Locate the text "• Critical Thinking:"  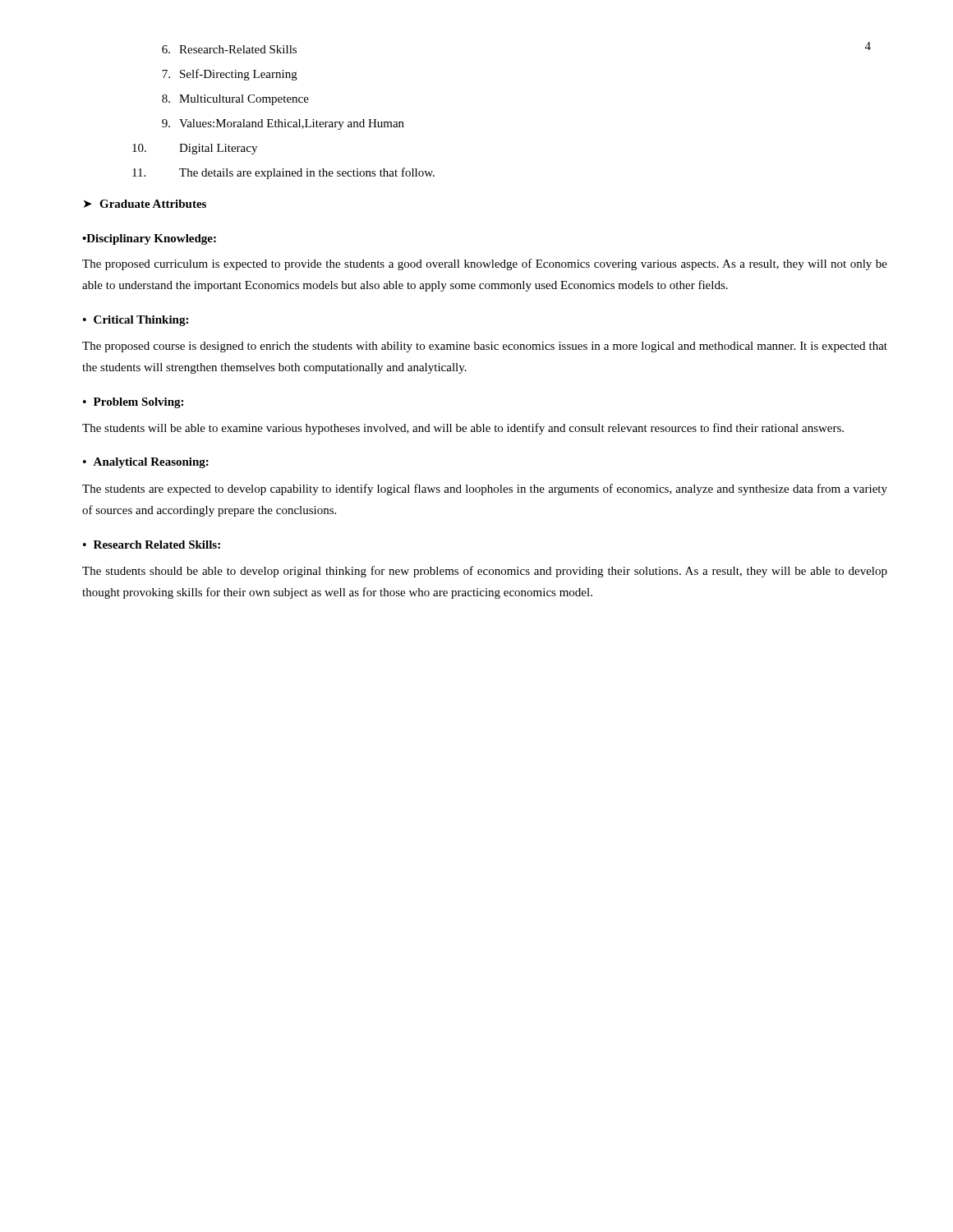(136, 320)
